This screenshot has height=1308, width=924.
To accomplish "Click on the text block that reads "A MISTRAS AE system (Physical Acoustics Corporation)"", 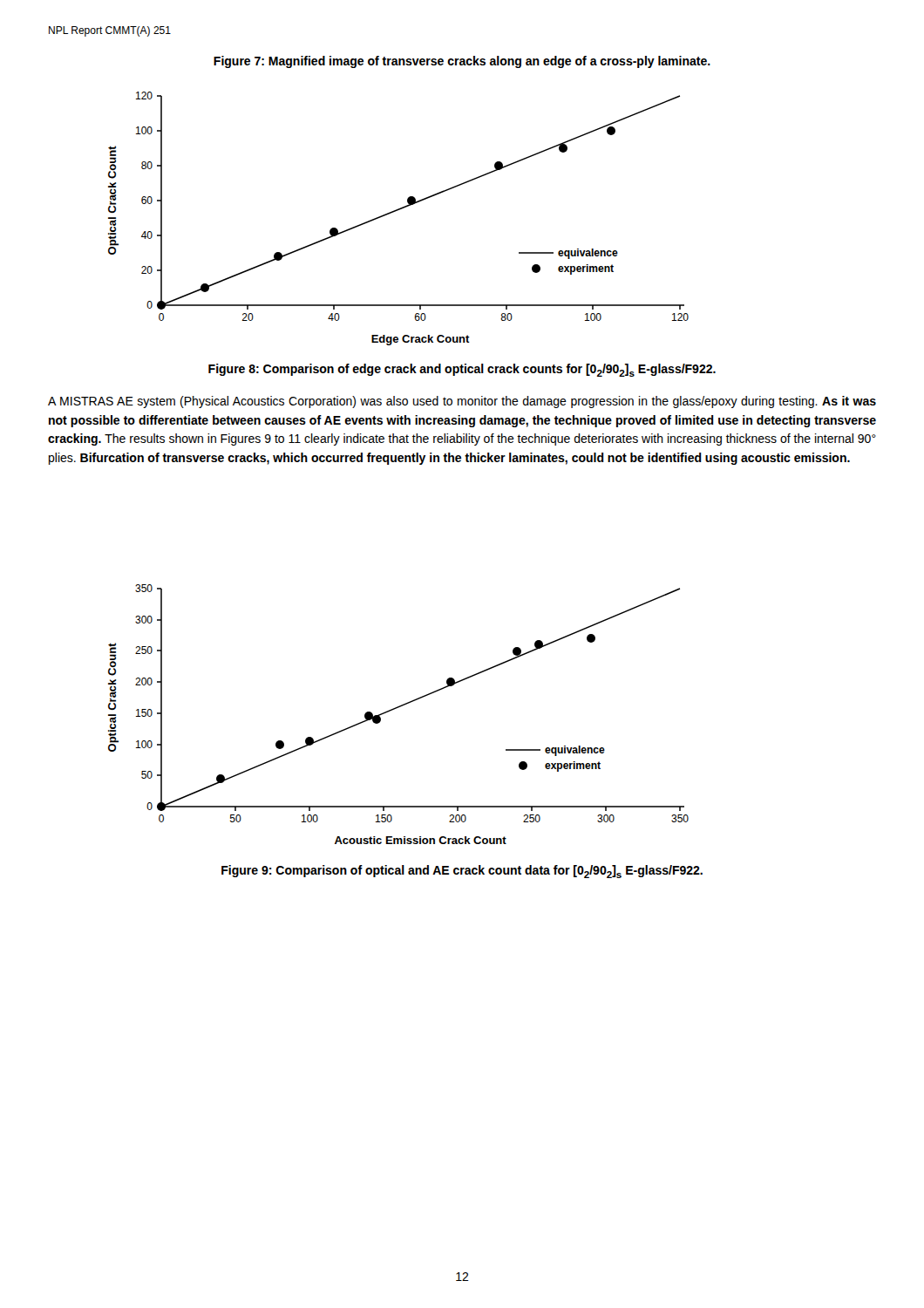I will (462, 429).
